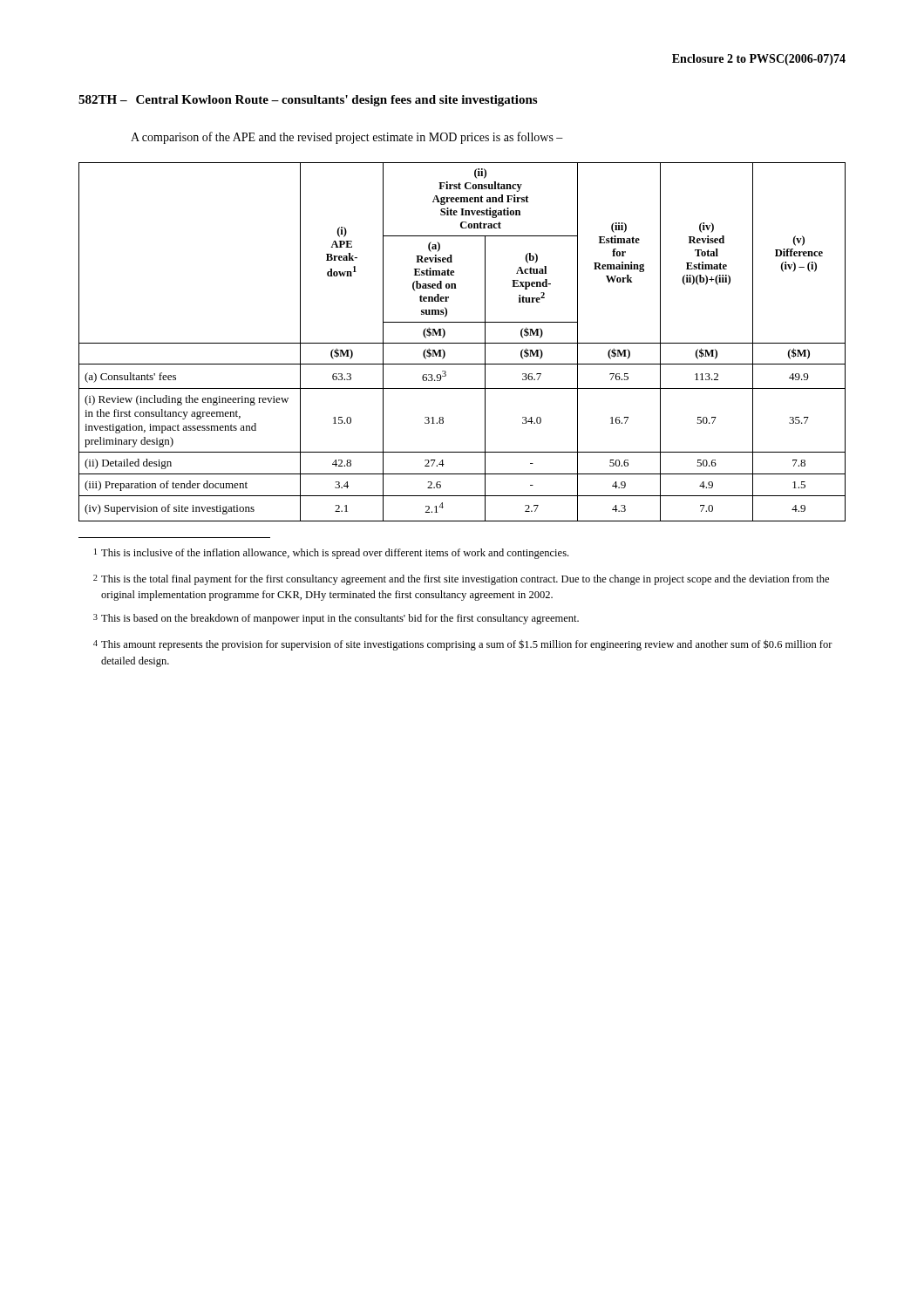The image size is (924, 1308).
Task: Click on the title with the text "582TH – Central Kowloon Route – consultants'"
Action: click(462, 100)
